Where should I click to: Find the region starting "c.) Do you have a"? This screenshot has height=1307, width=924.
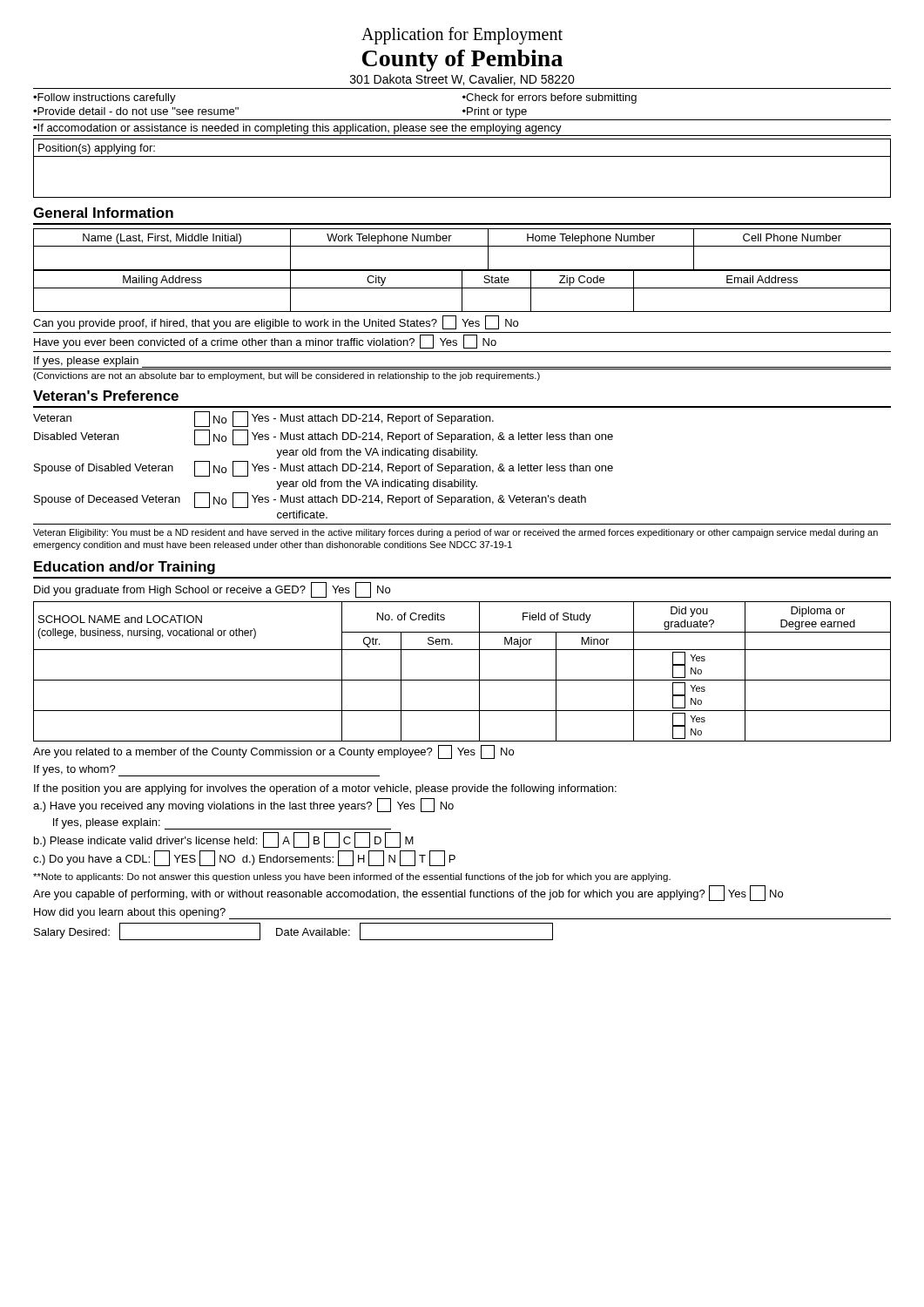[x=244, y=858]
